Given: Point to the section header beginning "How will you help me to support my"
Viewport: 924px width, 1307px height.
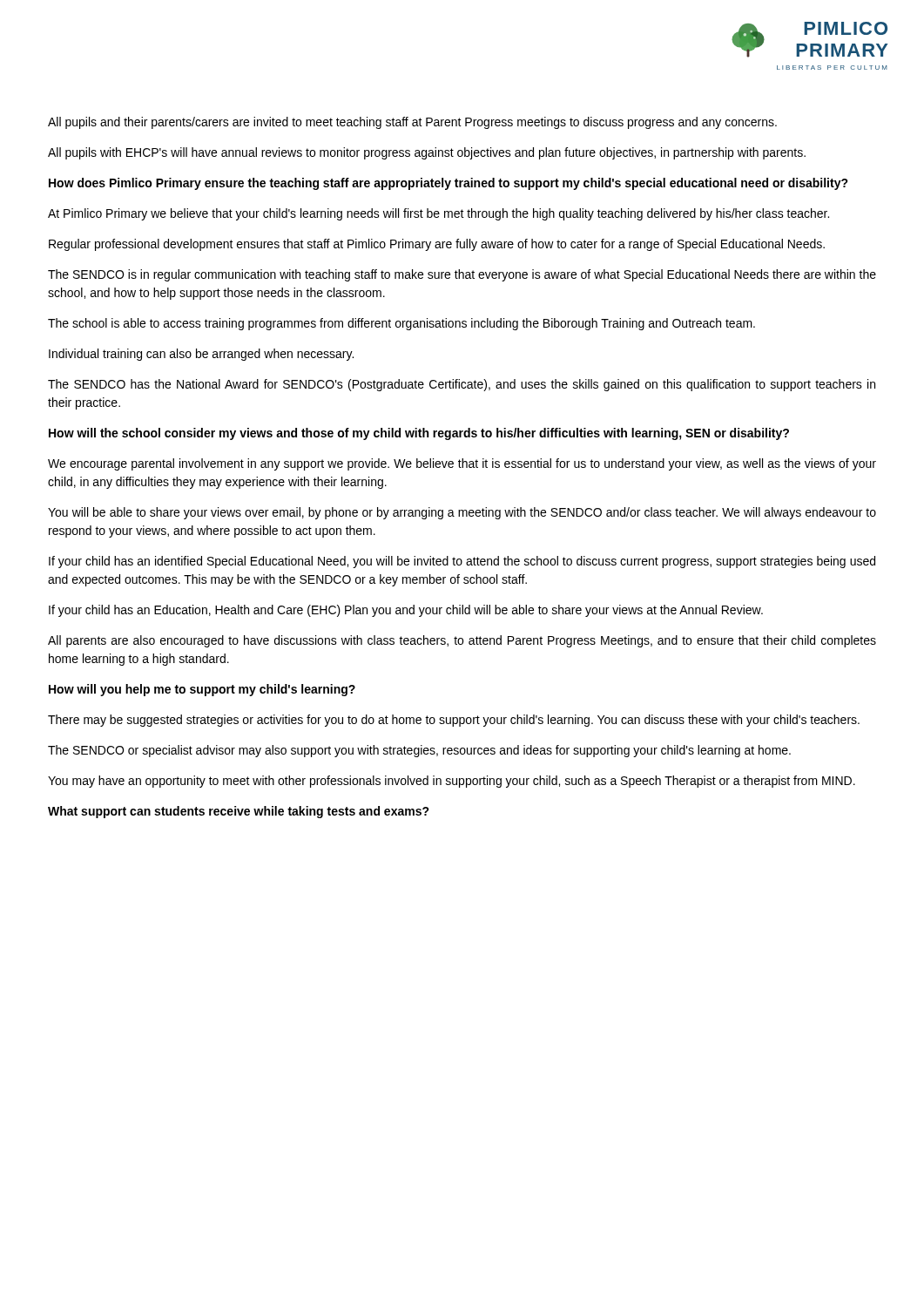Looking at the screenshot, I should [x=202, y=689].
